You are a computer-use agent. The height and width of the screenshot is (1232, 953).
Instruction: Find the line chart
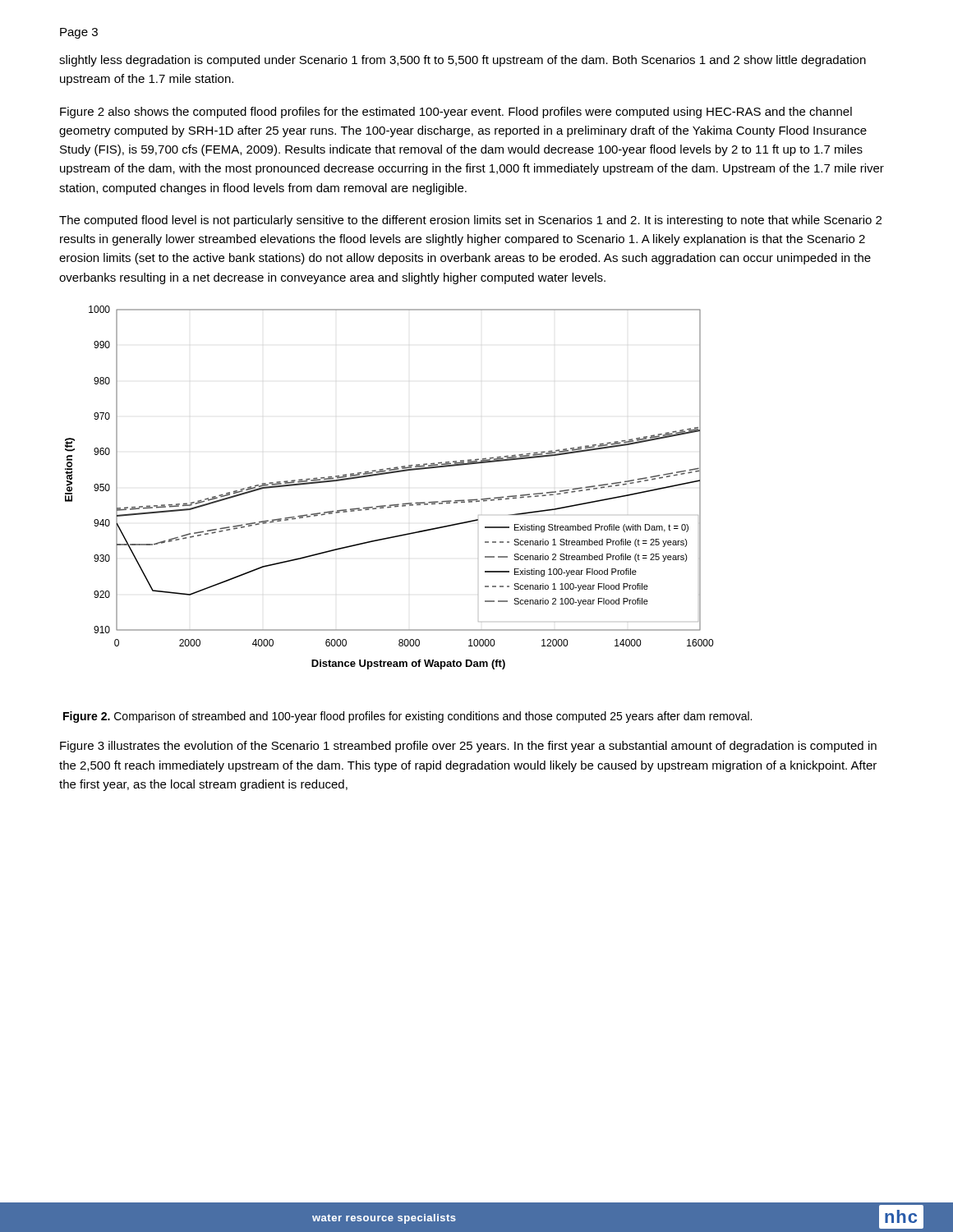[x=476, y=502]
